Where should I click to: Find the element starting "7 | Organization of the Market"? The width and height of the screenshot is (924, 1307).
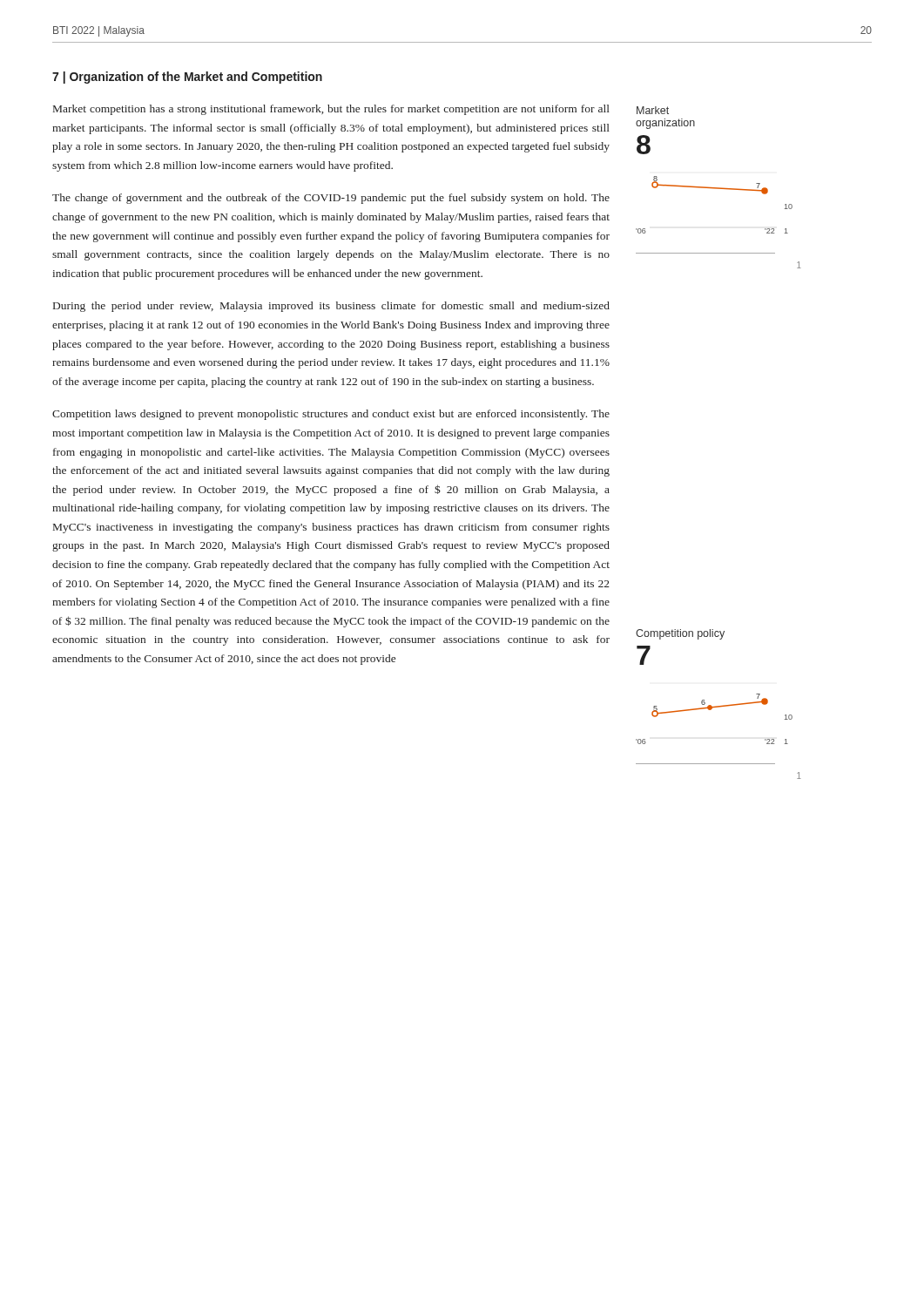coord(187,77)
